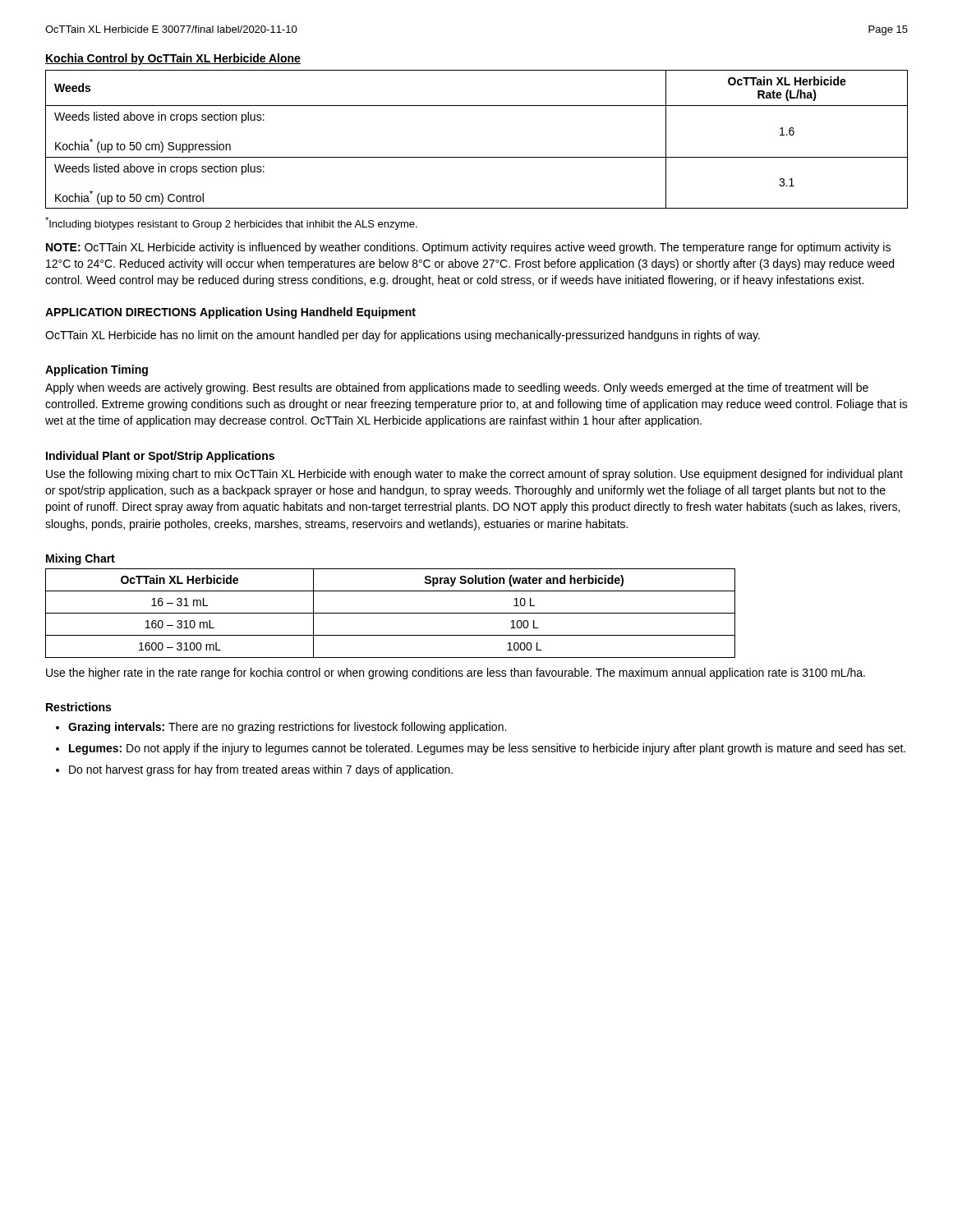The image size is (953, 1232).
Task: Locate the passage starting "Application Timing"
Action: tap(97, 369)
